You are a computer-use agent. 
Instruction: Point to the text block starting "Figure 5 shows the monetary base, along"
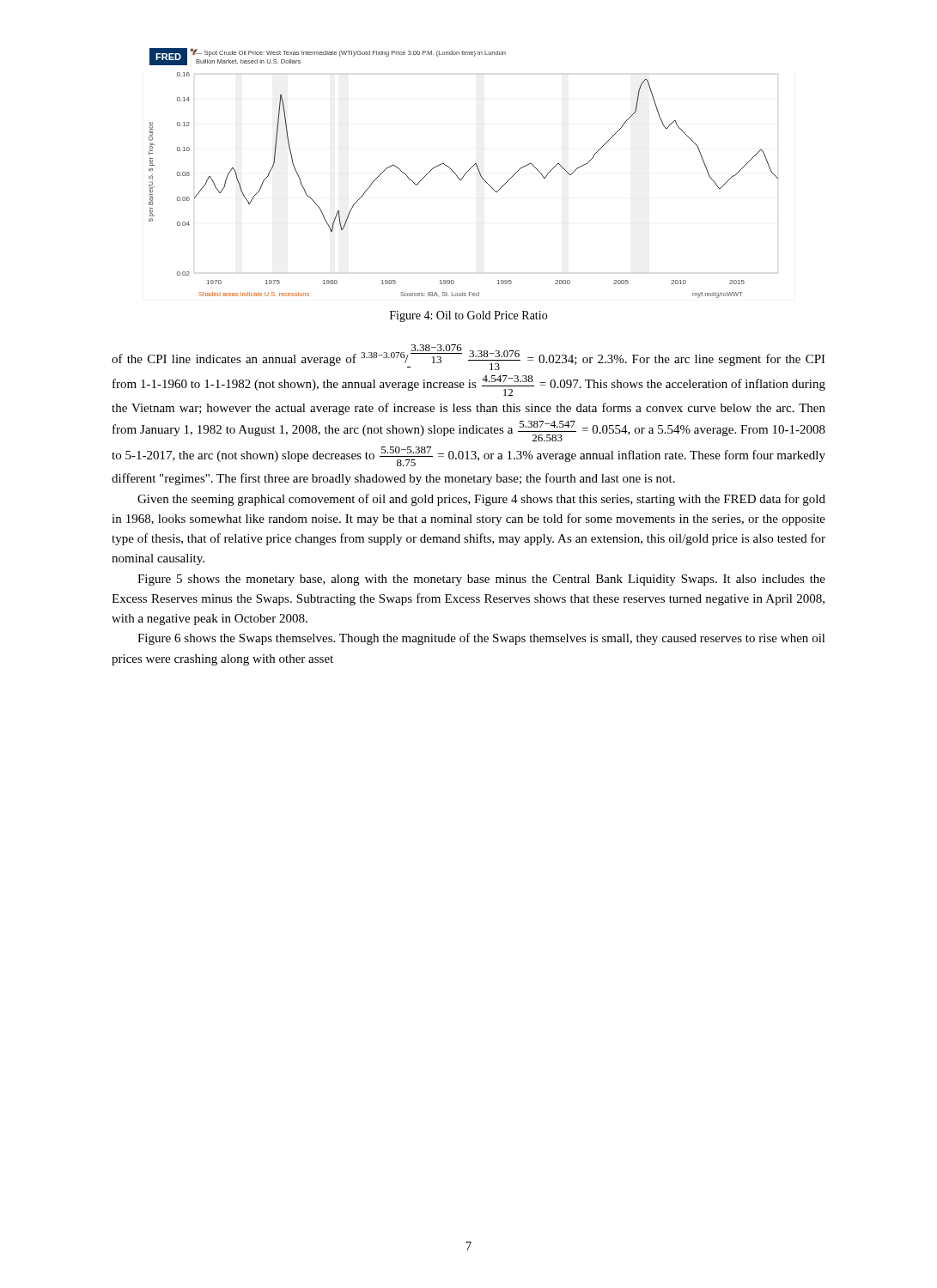(x=468, y=599)
